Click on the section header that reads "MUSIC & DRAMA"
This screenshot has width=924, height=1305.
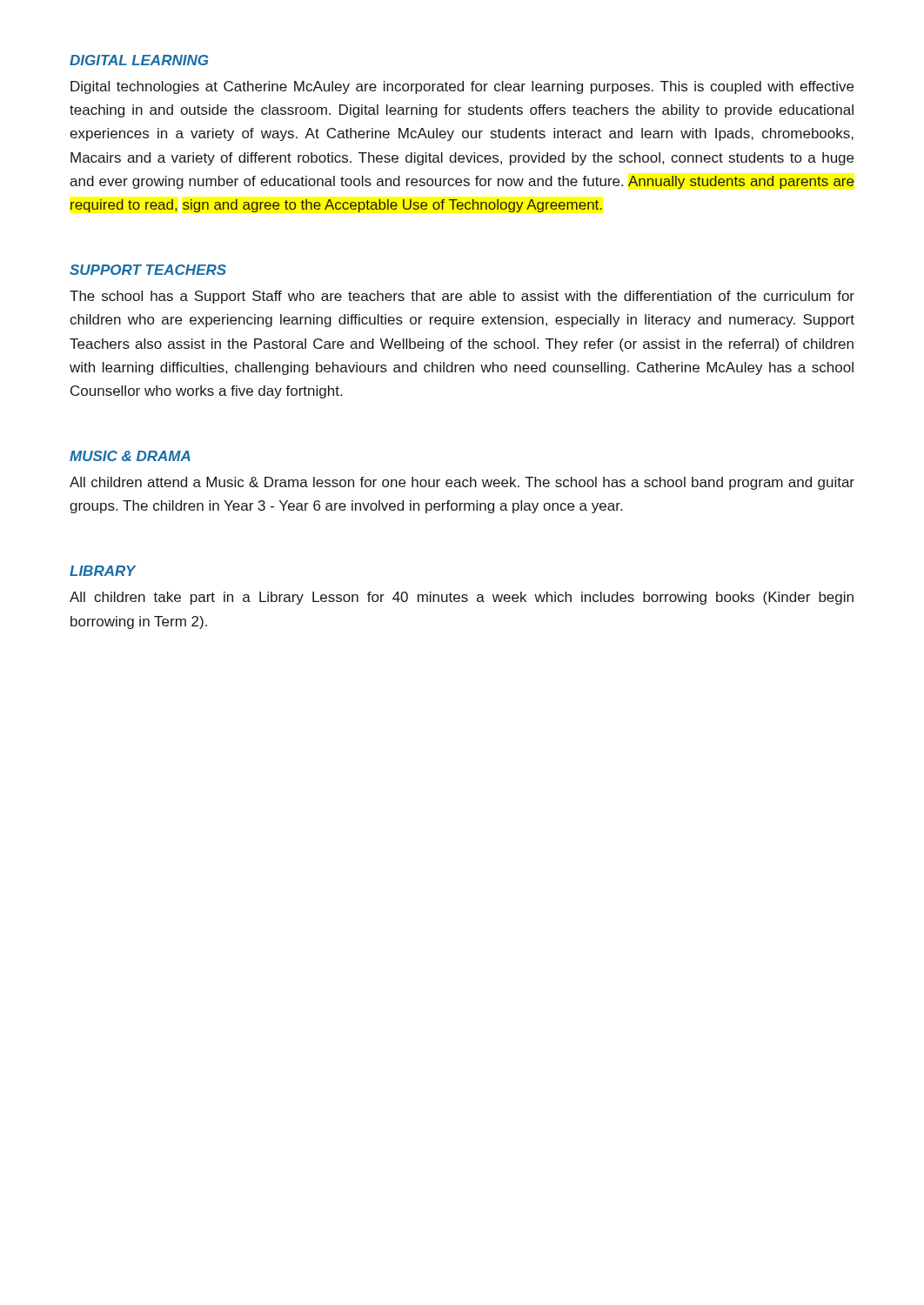pos(130,456)
